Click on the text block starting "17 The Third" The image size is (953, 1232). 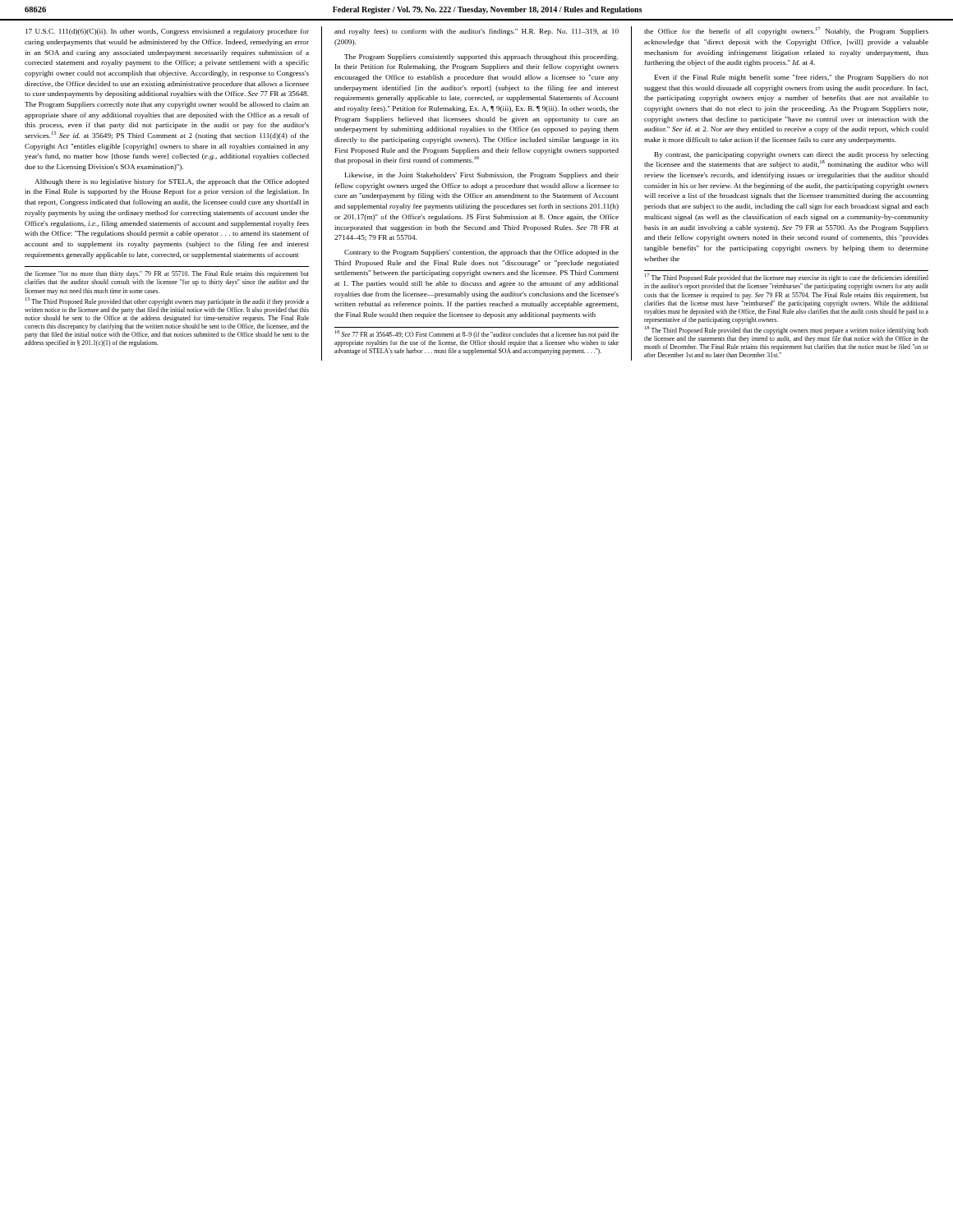point(786,316)
